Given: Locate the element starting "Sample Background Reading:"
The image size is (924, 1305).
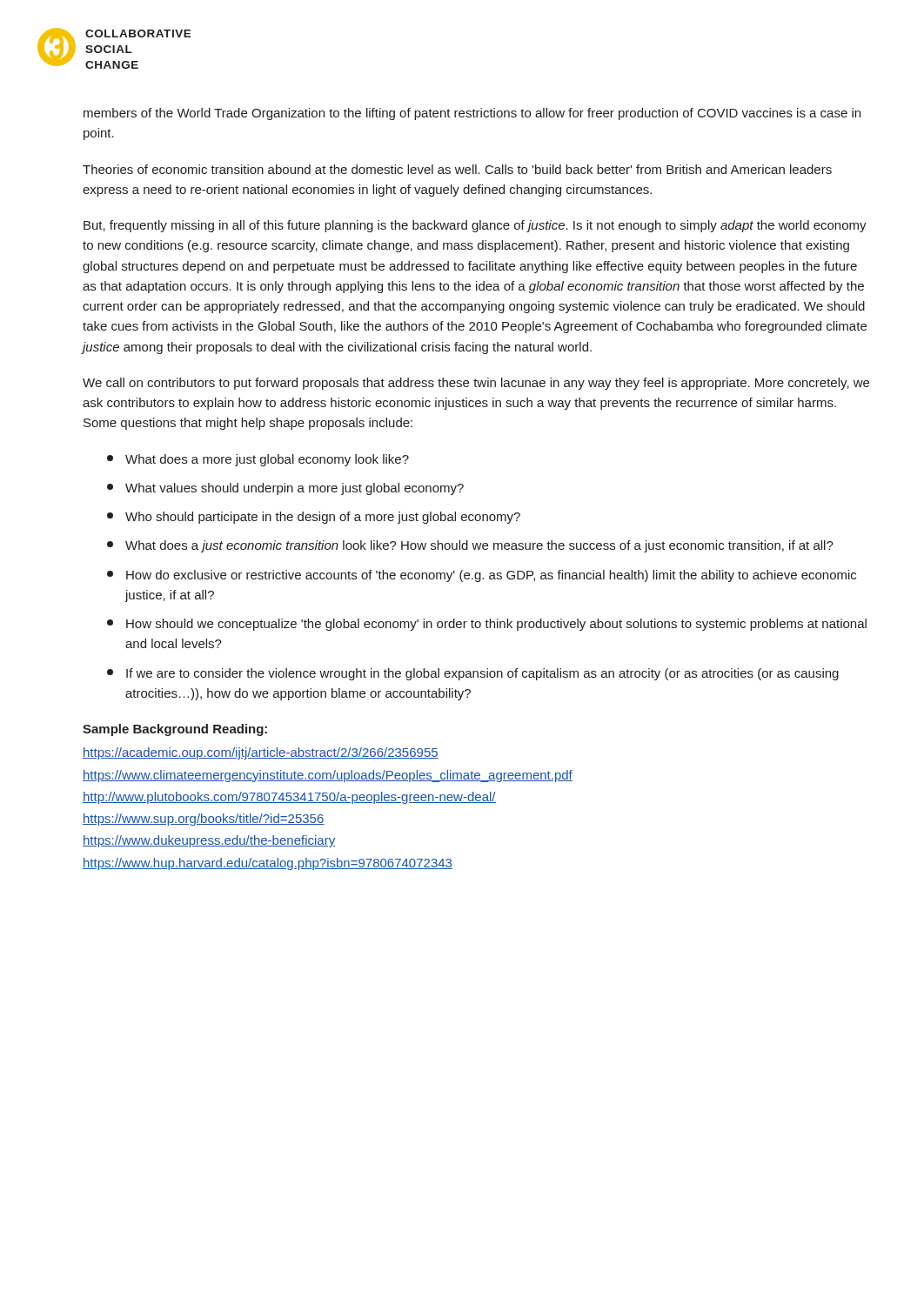Looking at the screenshot, I should click(176, 729).
